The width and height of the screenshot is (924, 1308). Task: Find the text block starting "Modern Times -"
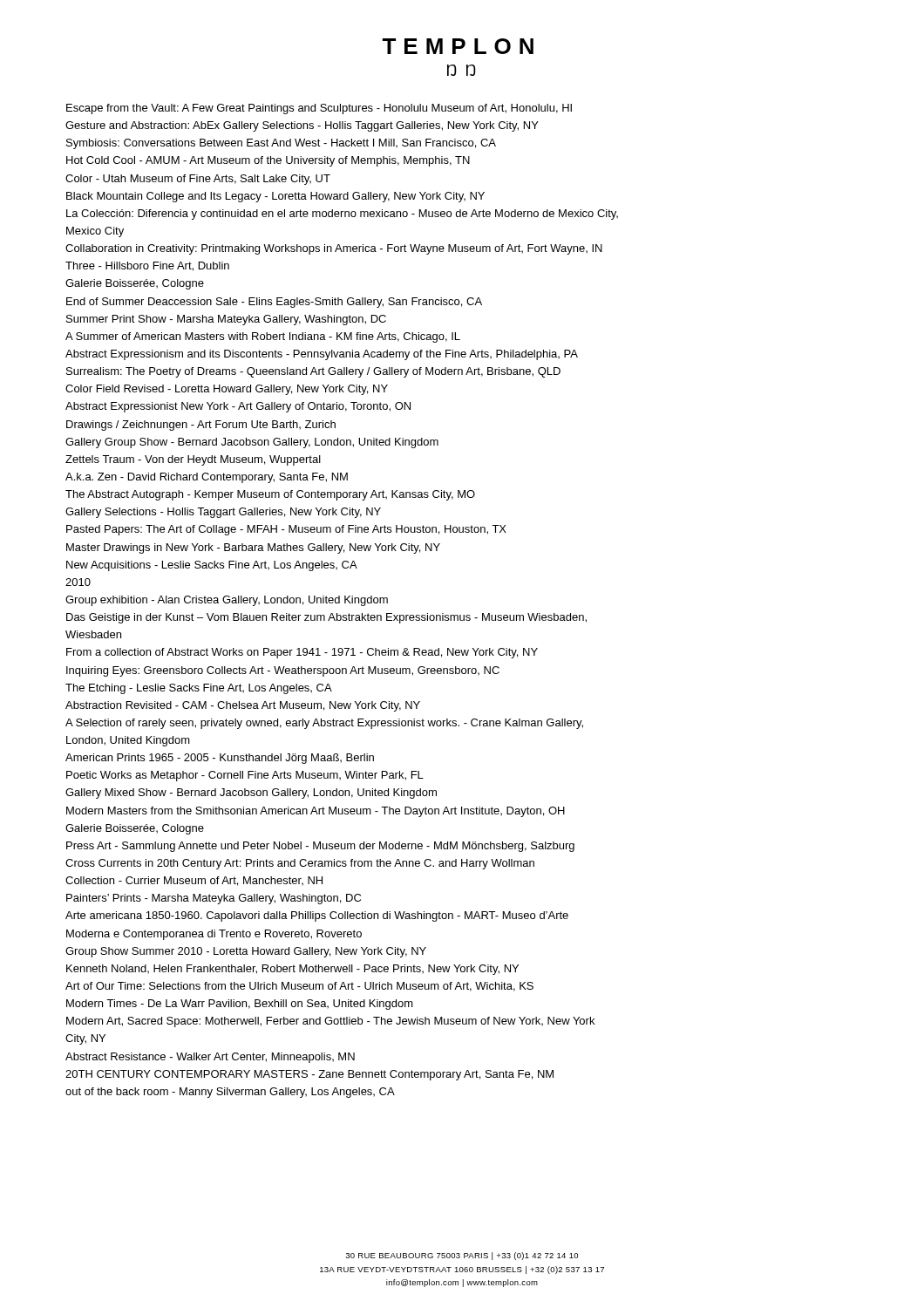pyautogui.click(x=239, y=1003)
